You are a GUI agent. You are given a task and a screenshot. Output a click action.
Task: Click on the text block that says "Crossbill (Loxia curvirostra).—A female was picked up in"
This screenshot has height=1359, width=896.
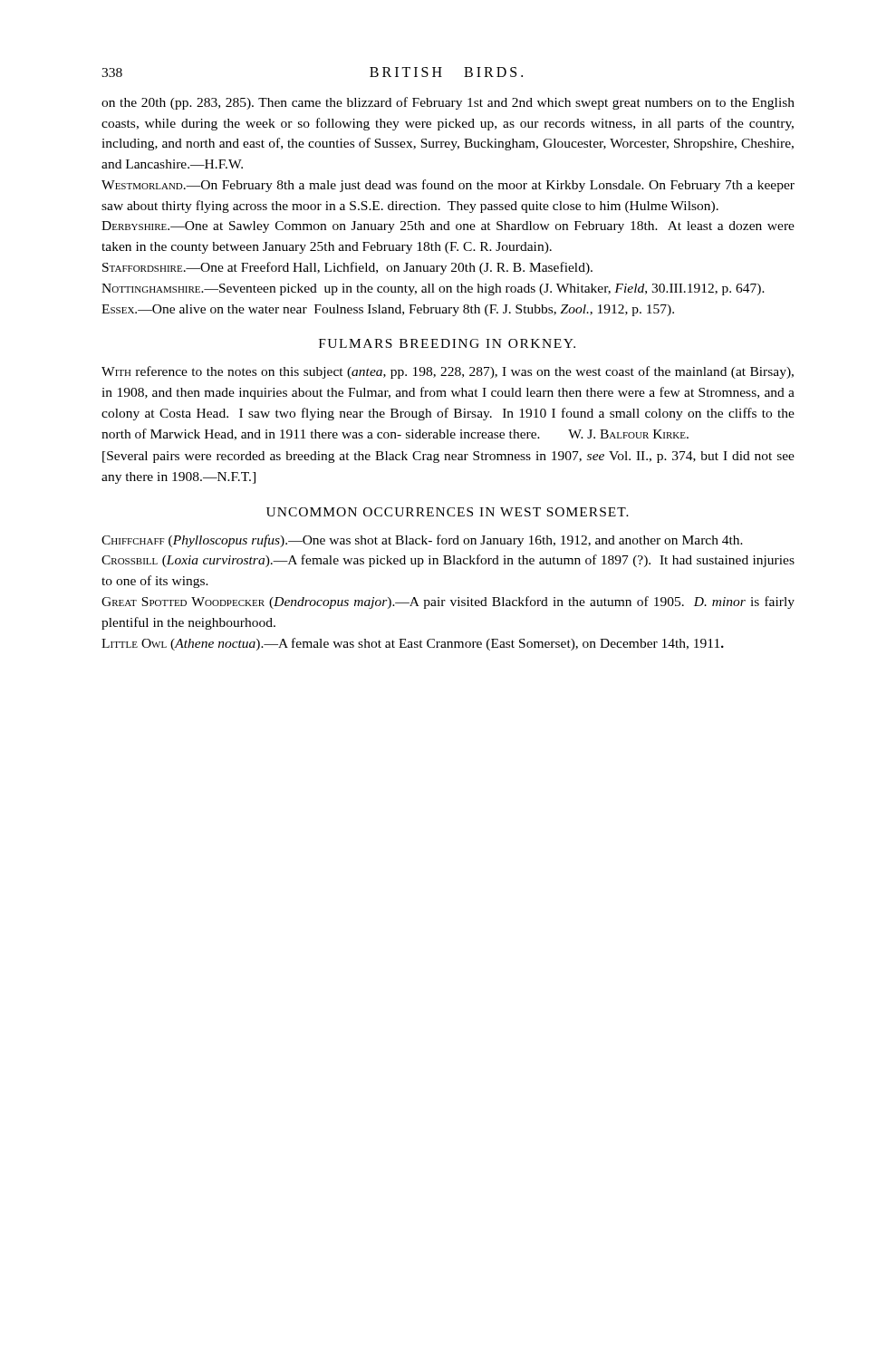(448, 571)
